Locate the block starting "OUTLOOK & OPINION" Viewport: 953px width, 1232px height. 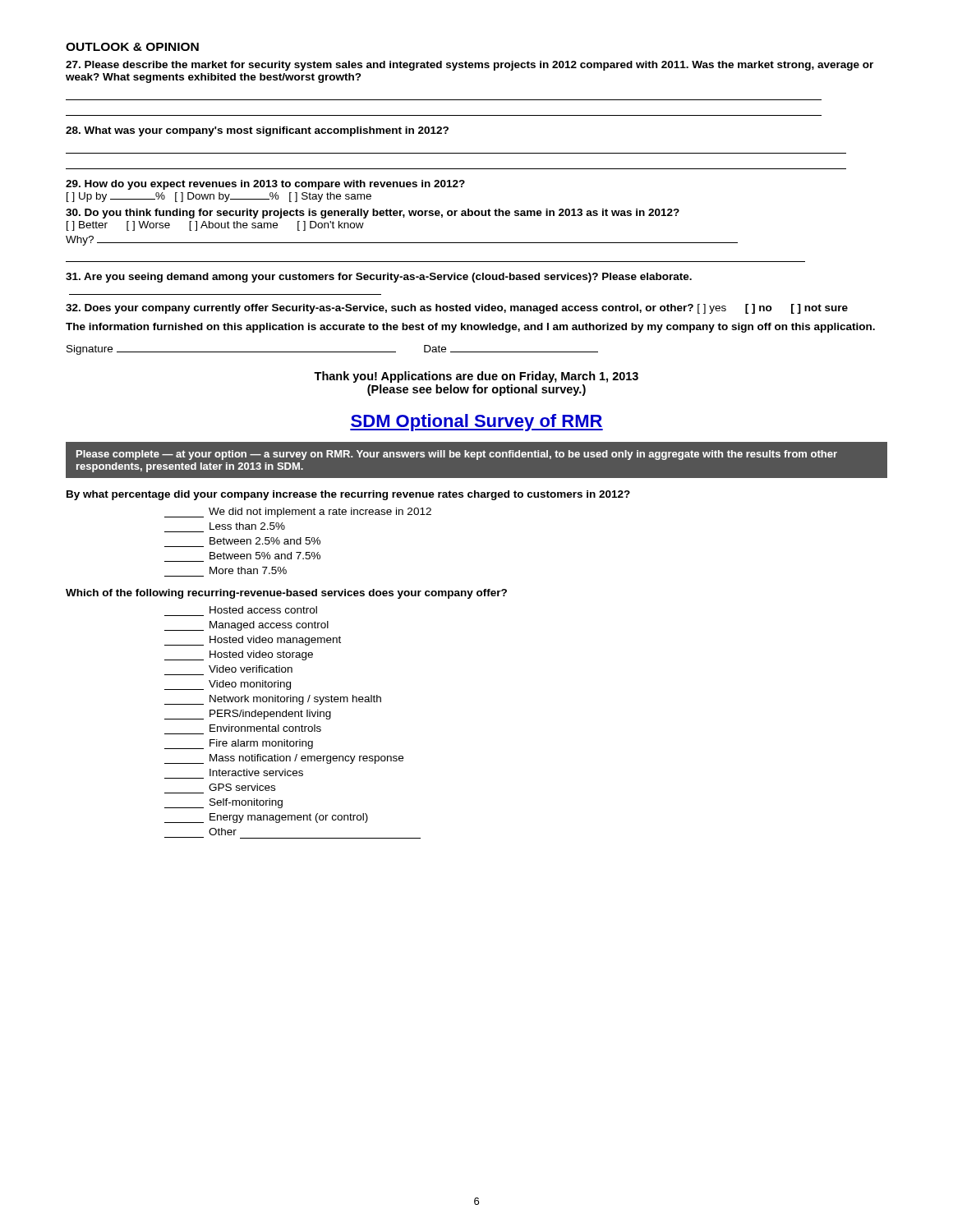pyautogui.click(x=133, y=46)
